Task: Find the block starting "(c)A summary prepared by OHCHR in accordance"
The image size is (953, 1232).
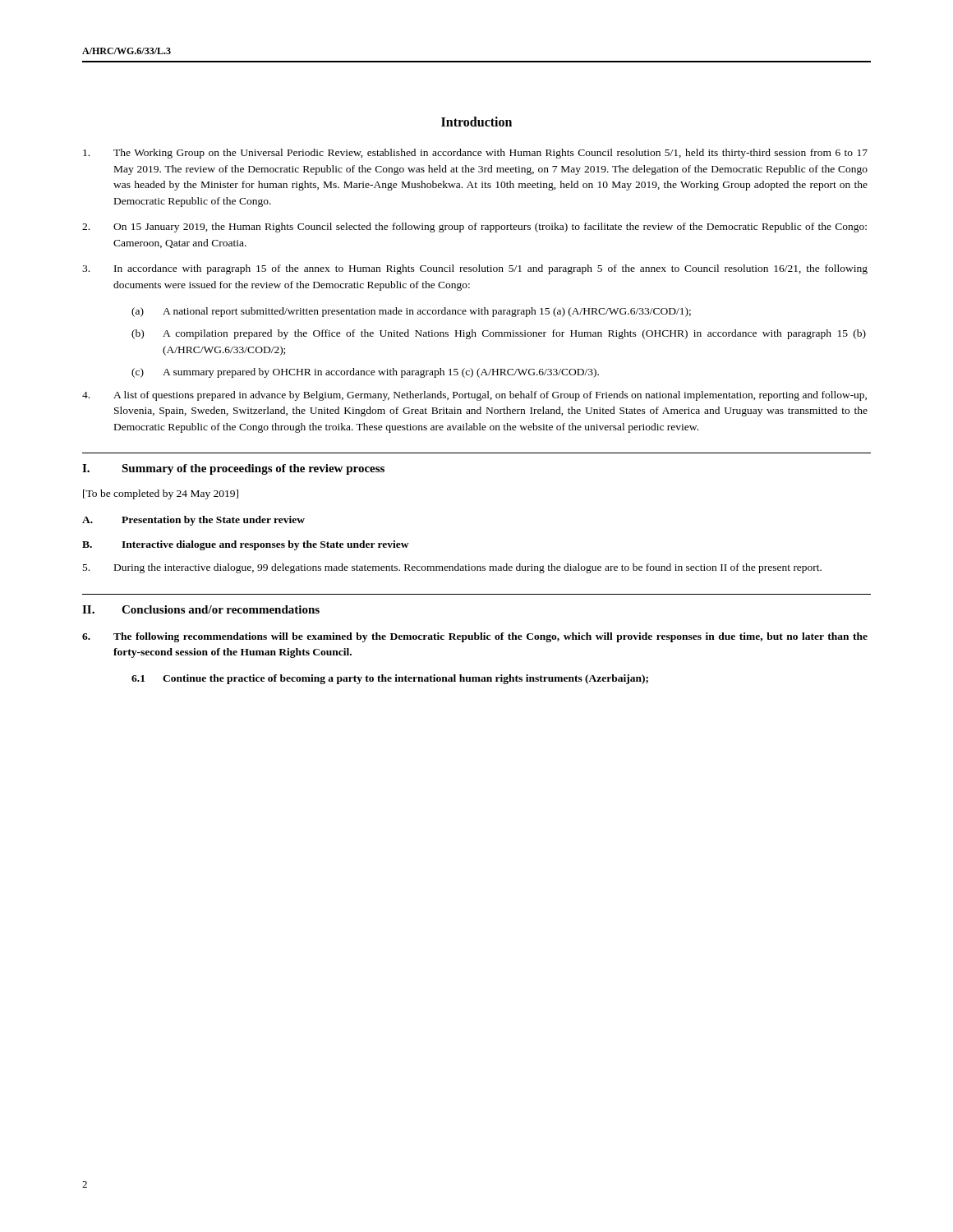Action: pyautogui.click(x=499, y=372)
